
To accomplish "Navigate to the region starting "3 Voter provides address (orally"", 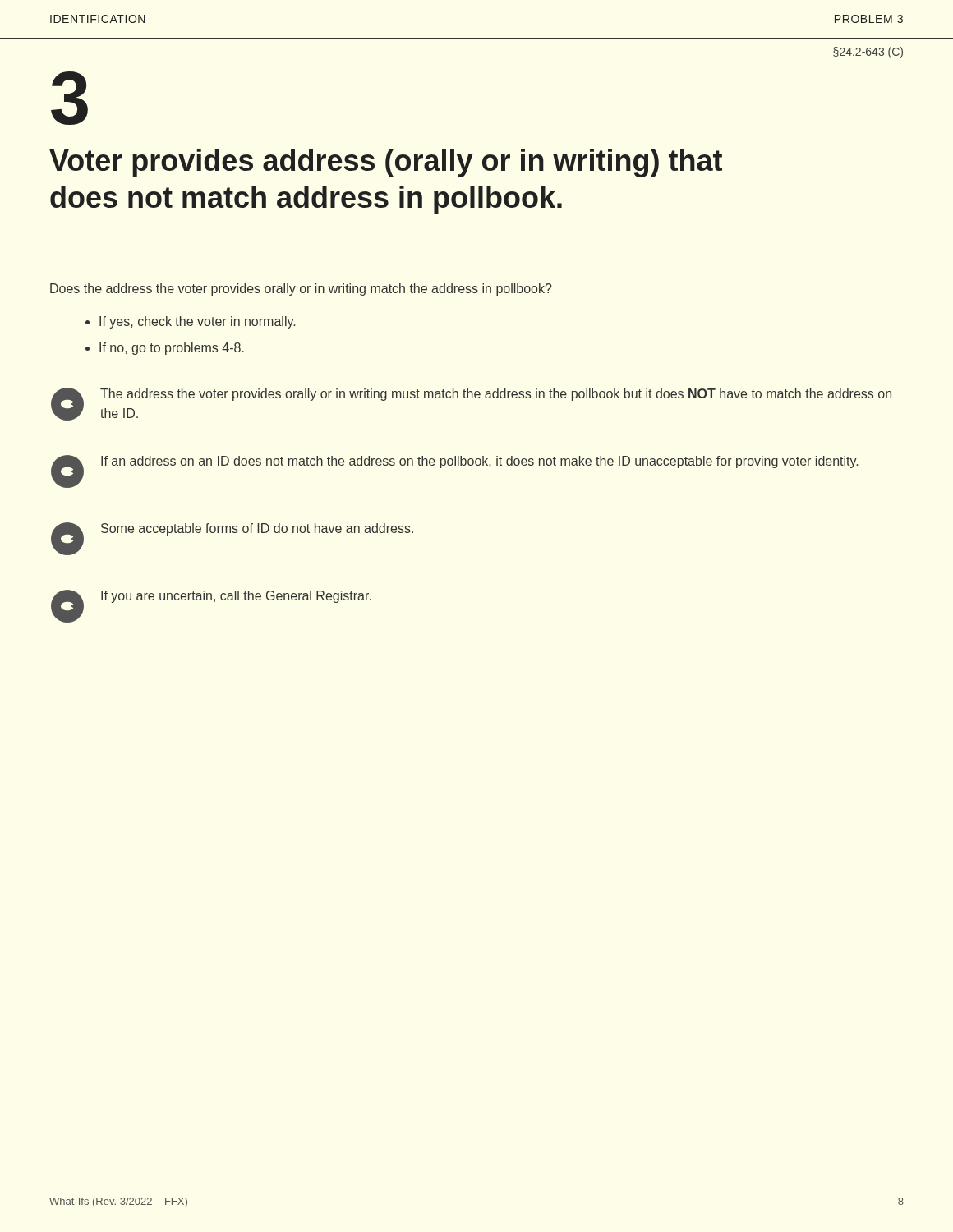I will pyautogui.click(x=476, y=139).
